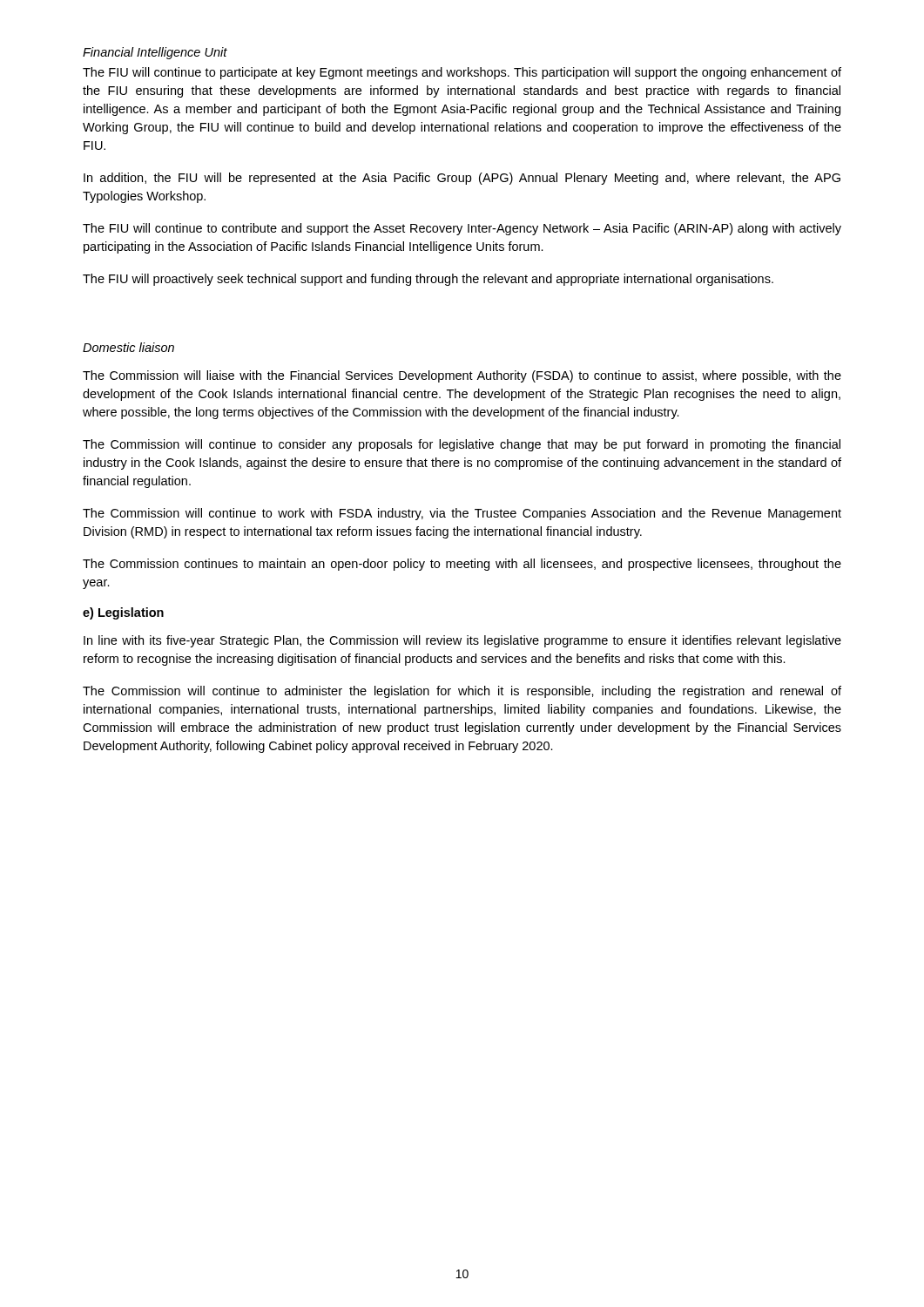The height and width of the screenshot is (1307, 924).
Task: Find the block on this page that starts "In line with its"
Action: pyautogui.click(x=462, y=650)
